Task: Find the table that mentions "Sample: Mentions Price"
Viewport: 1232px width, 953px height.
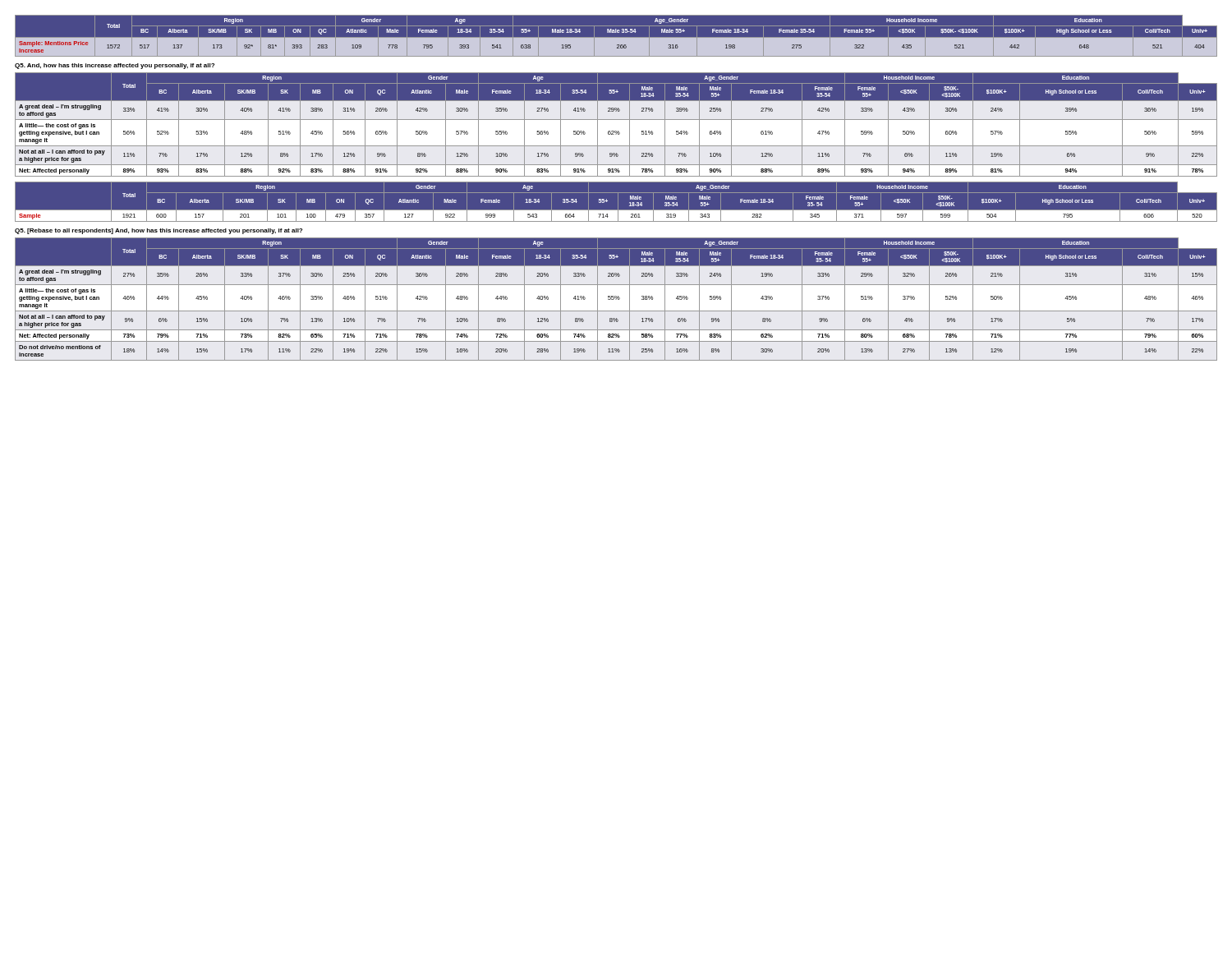Action: pos(616,36)
